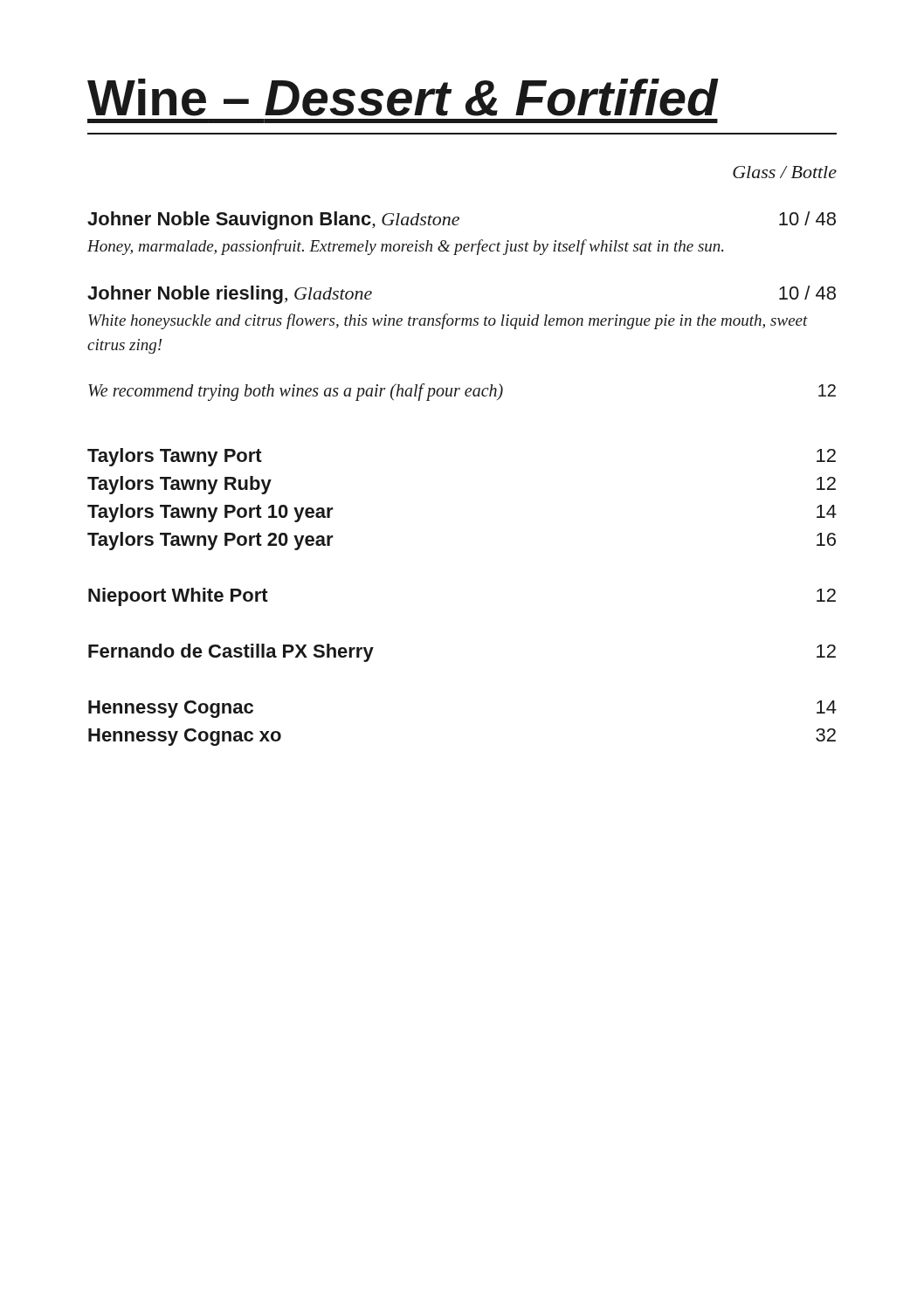Find the text block starting "Wine – Dessert & Fortified"
The width and height of the screenshot is (924, 1310).
click(x=462, y=102)
